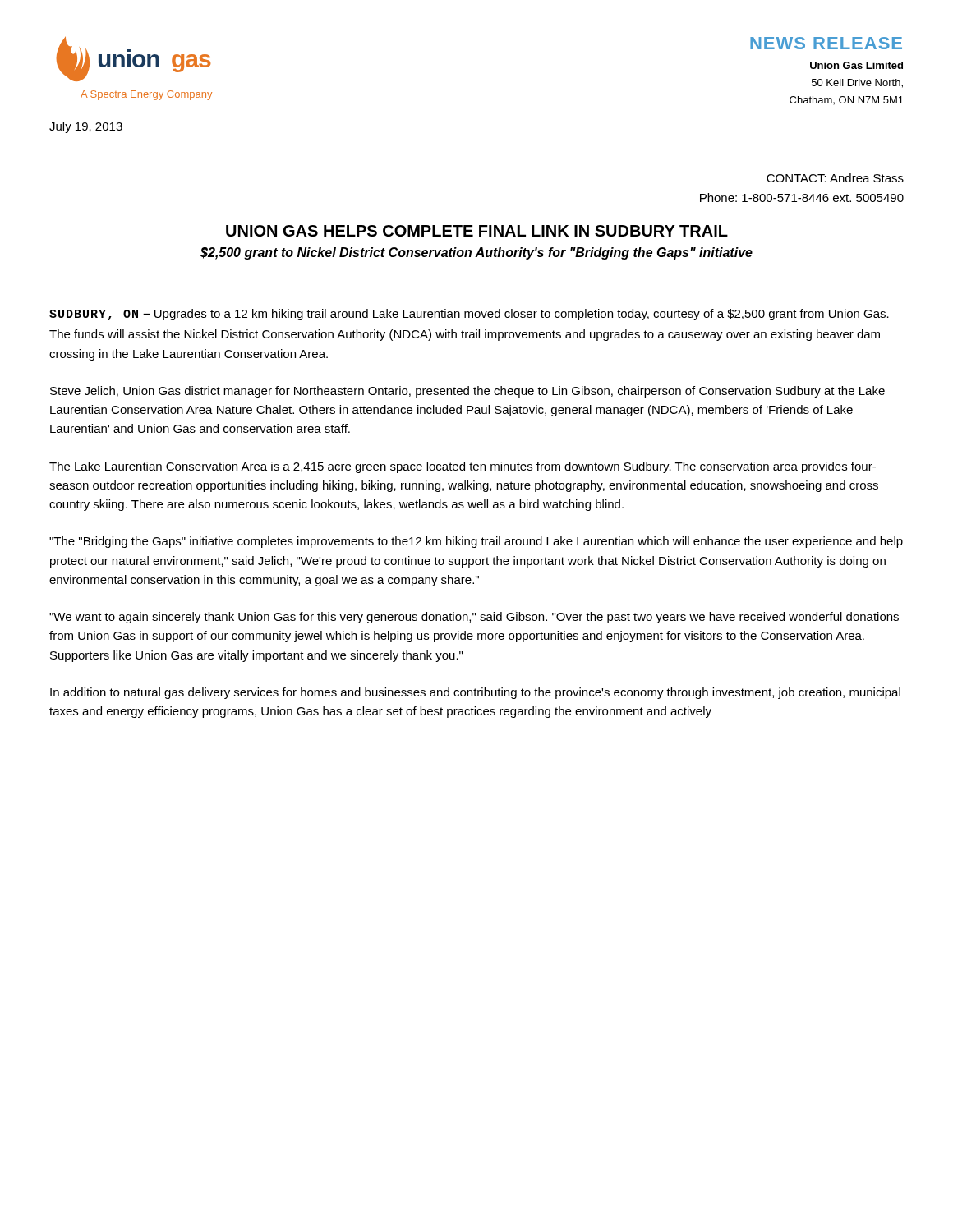Point to the title beginning "UNION GAS HELPS COMPLETE"
Viewport: 953px width, 1232px height.
(x=476, y=241)
